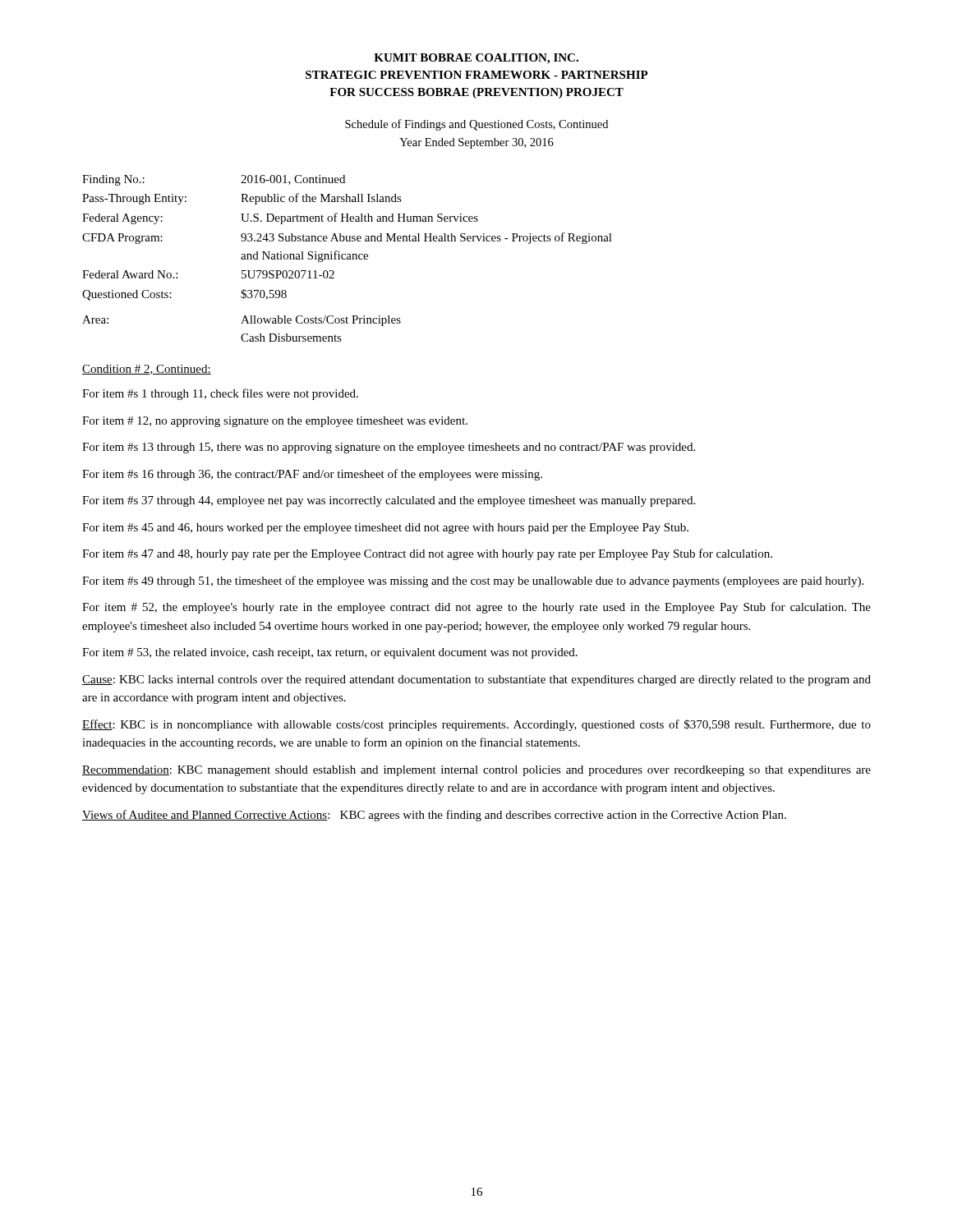This screenshot has width=953, height=1232.
Task: Point to the block starting "Effect: KBC is in"
Action: click(476, 733)
